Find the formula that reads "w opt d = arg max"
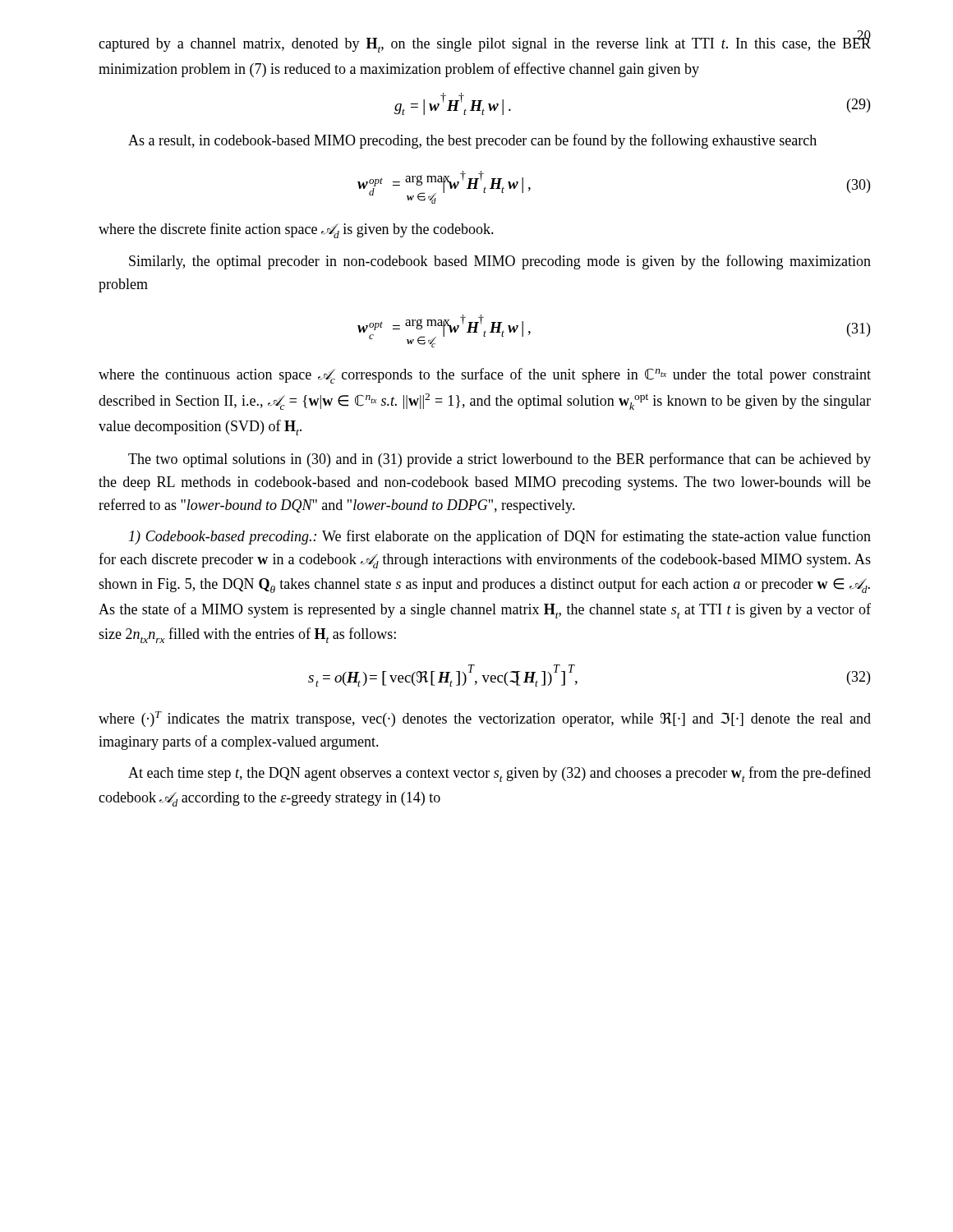This screenshot has height=1232, width=953. coord(485,186)
